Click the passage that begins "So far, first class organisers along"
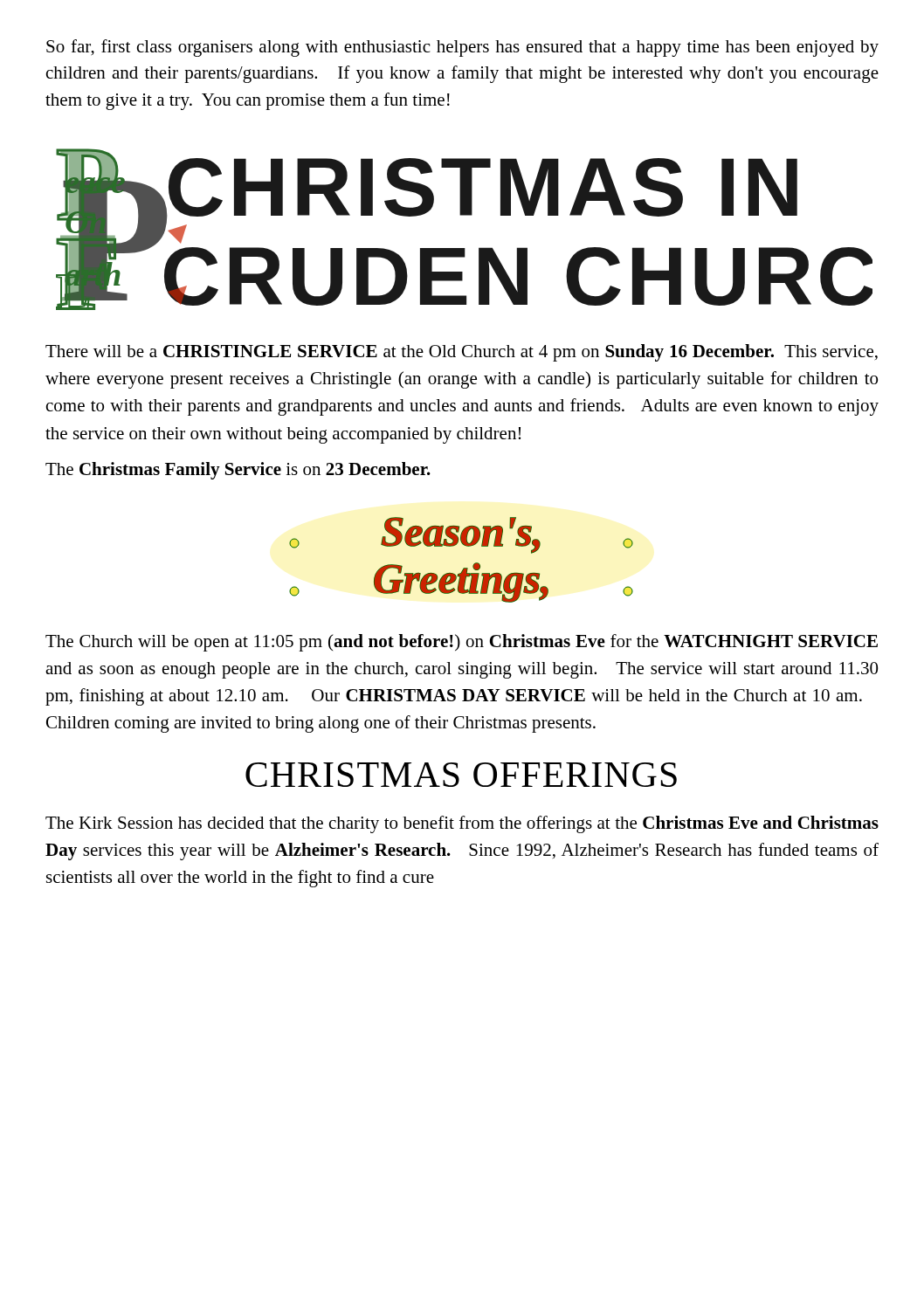Screen dimensions: 1310x924 point(462,73)
